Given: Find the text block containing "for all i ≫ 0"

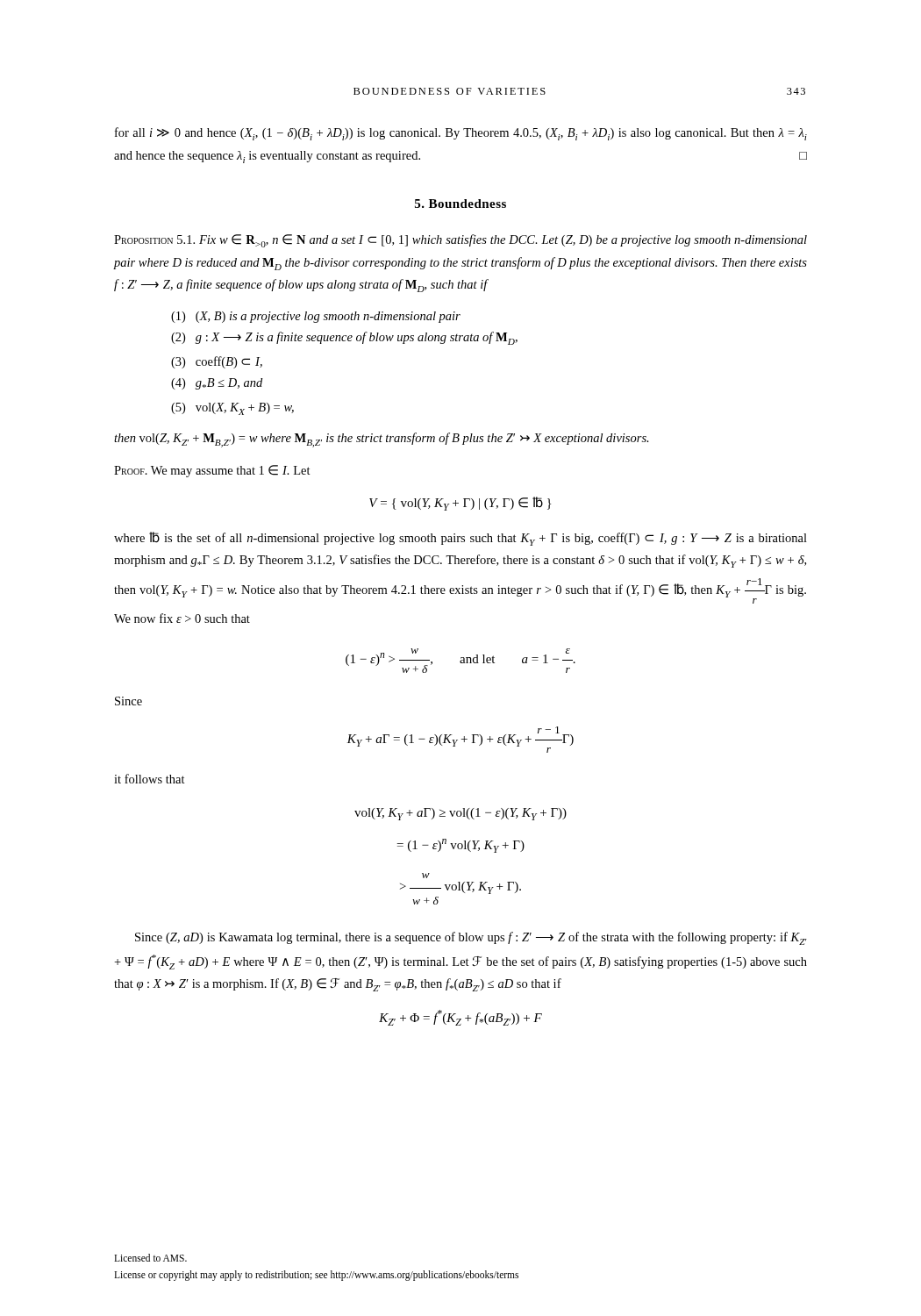Looking at the screenshot, I should [460, 145].
